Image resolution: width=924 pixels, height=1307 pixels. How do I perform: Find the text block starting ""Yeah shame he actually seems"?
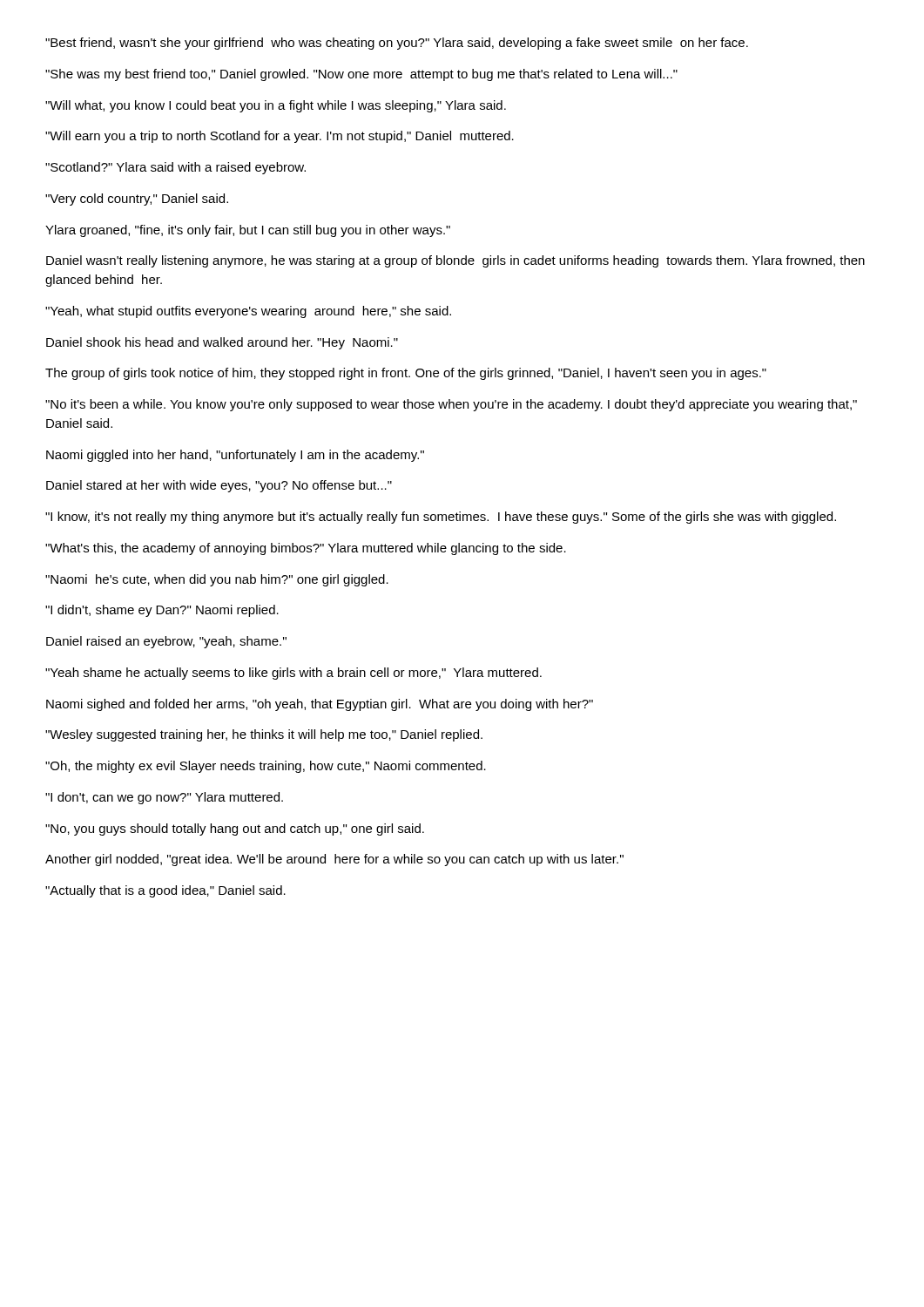pos(294,672)
